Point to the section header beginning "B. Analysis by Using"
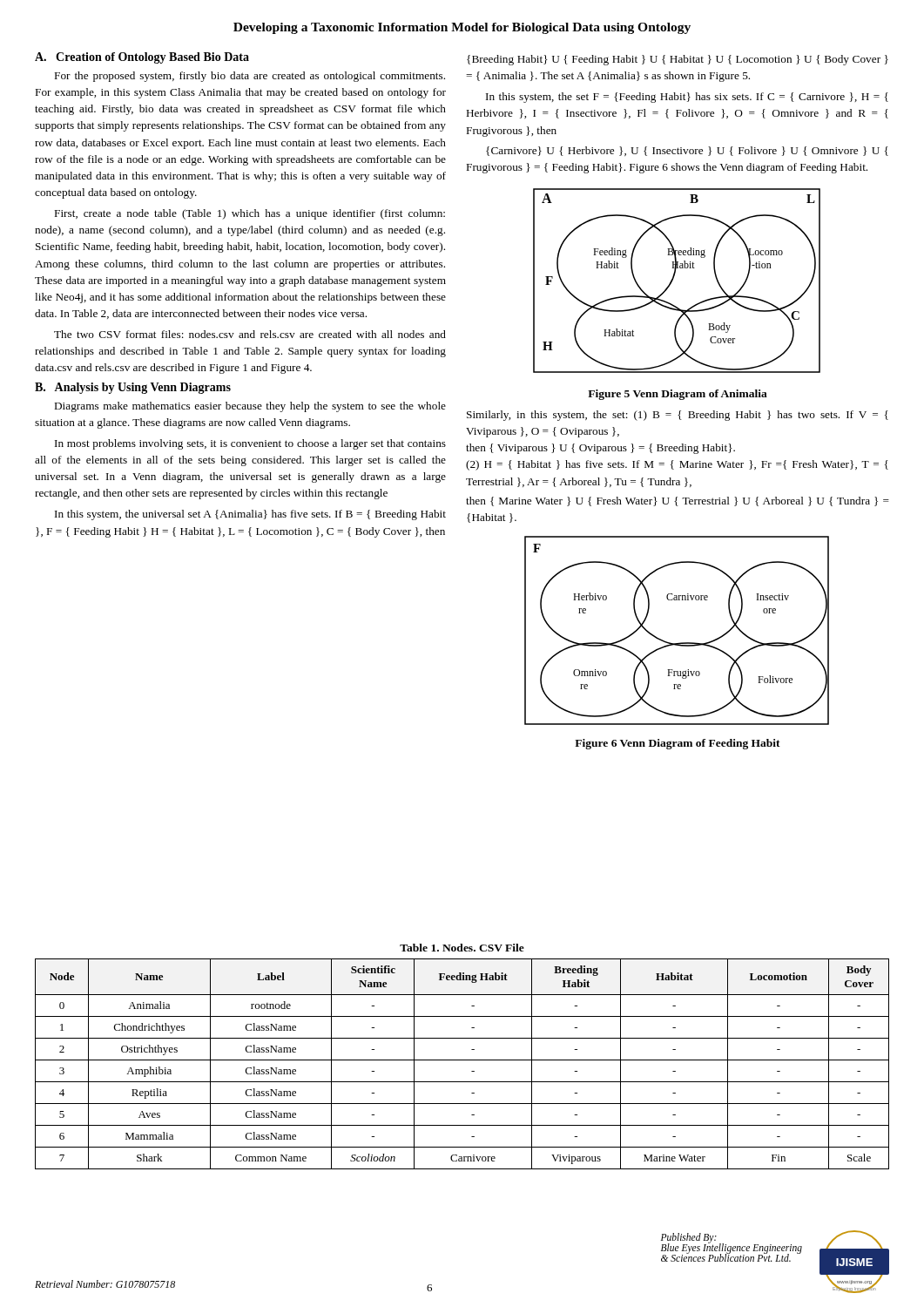The width and height of the screenshot is (924, 1307). point(133,387)
